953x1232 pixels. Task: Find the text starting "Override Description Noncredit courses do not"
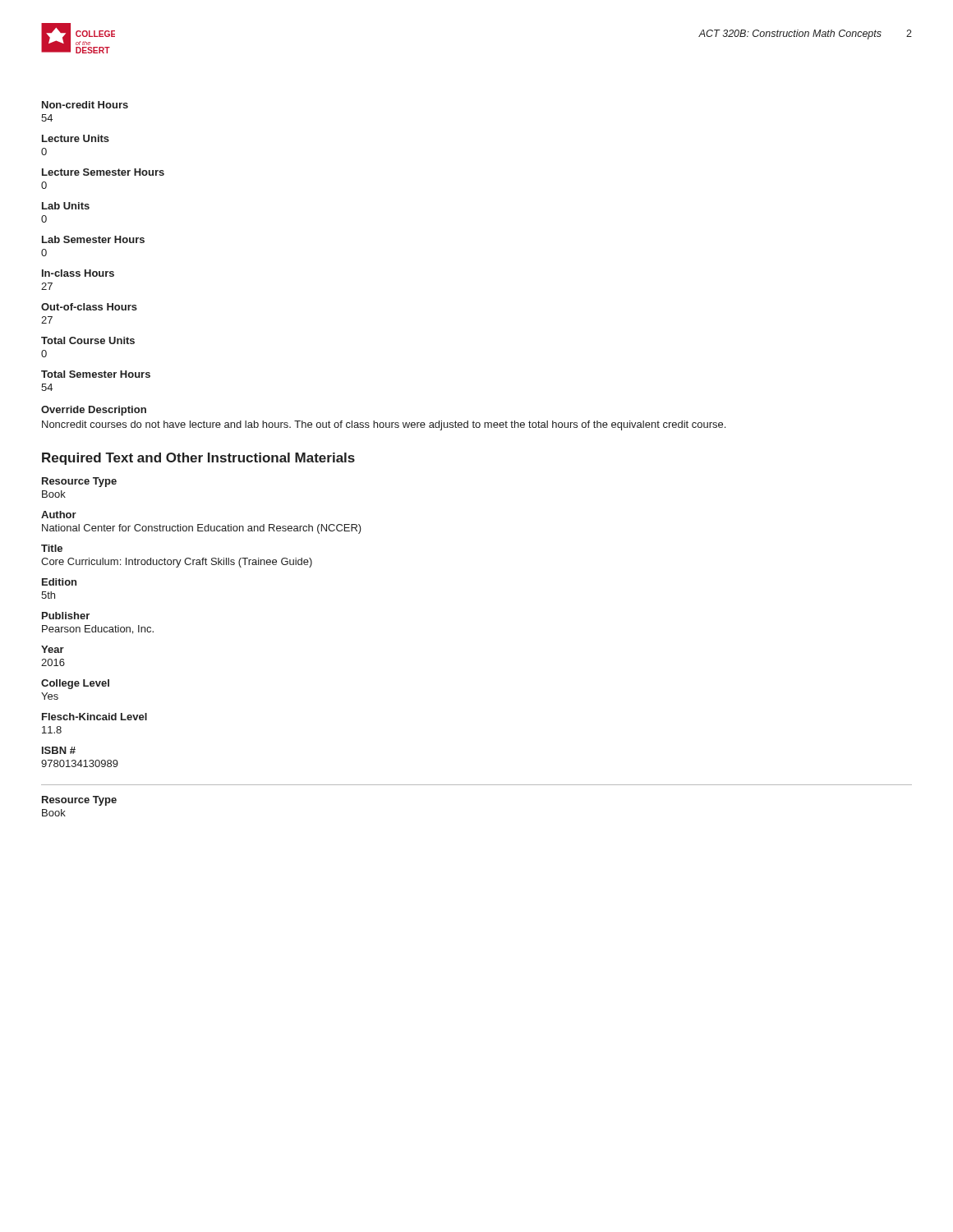click(x=476, y=418)
